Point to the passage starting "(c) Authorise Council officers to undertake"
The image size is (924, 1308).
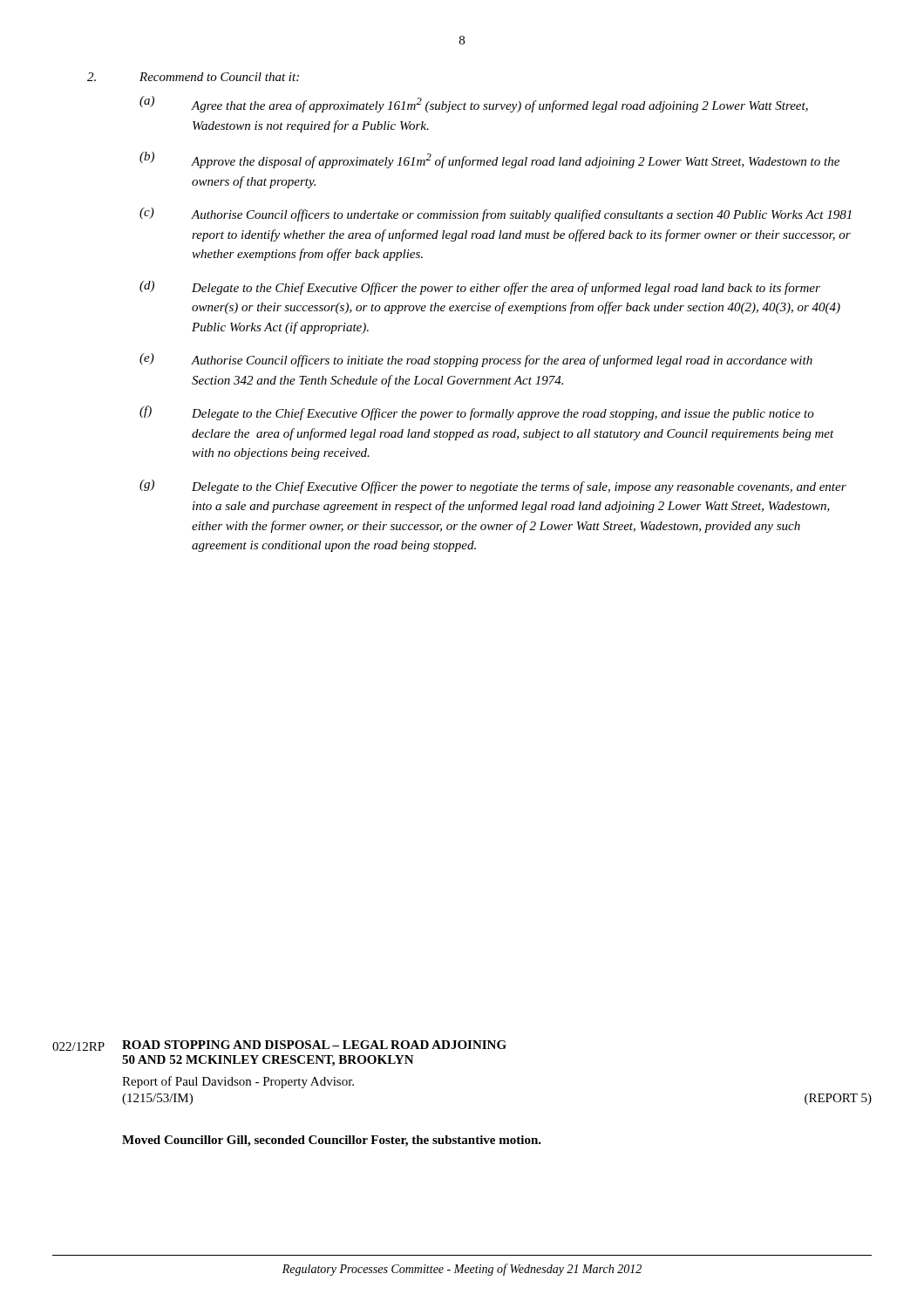pos(497,234)
